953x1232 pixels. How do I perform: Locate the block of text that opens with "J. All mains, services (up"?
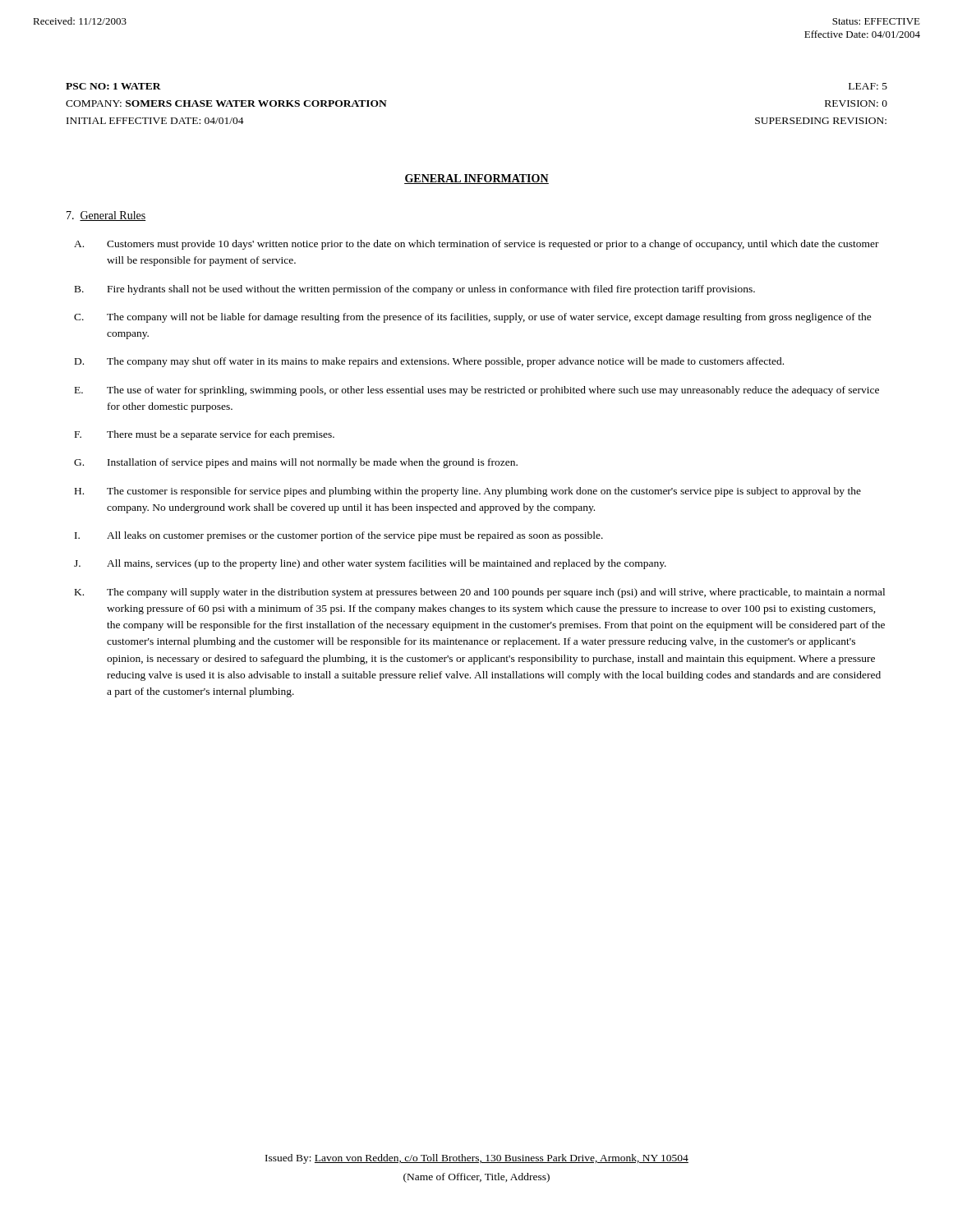(x=481, y=564)
